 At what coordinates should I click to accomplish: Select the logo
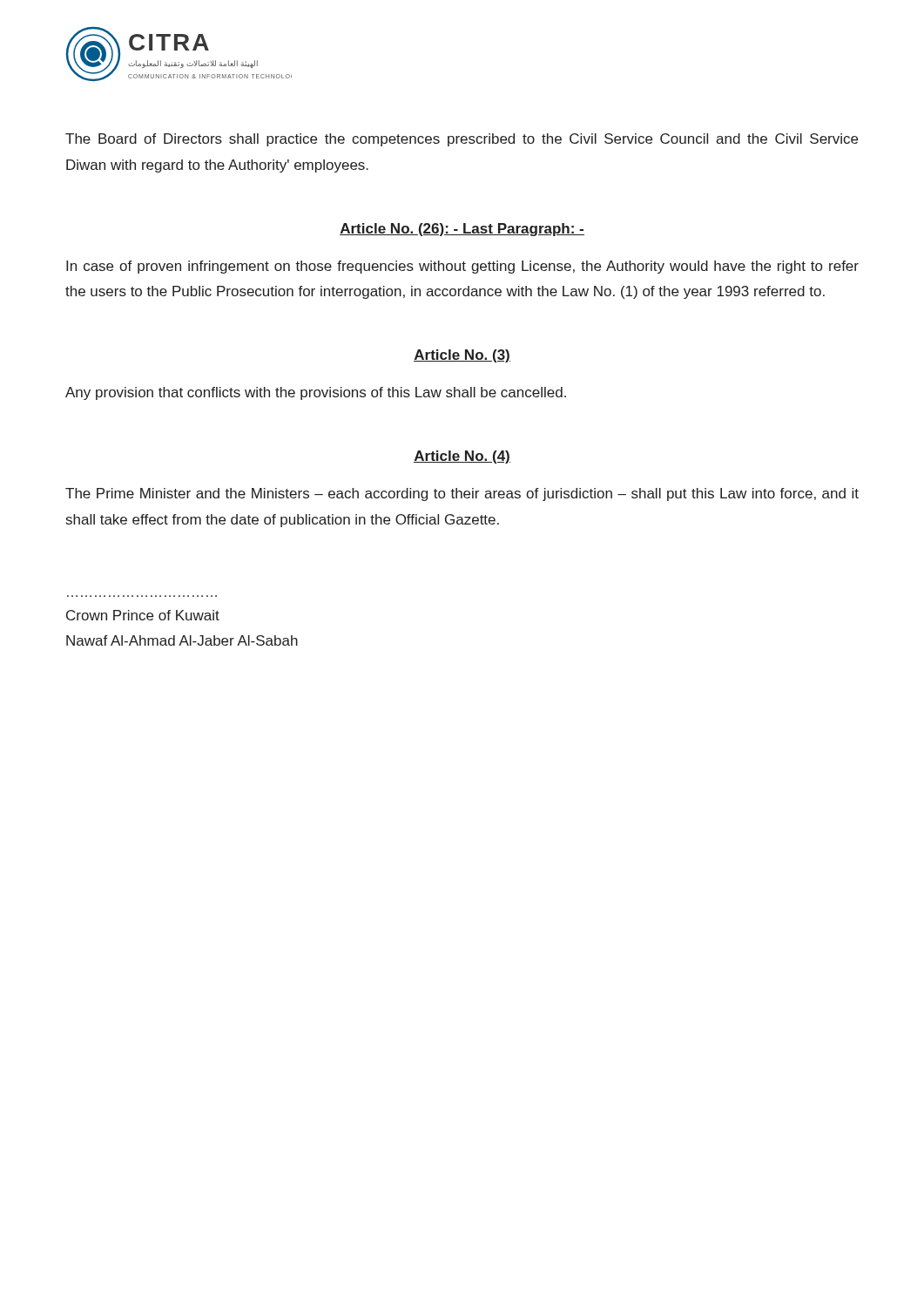pos(462,59)
